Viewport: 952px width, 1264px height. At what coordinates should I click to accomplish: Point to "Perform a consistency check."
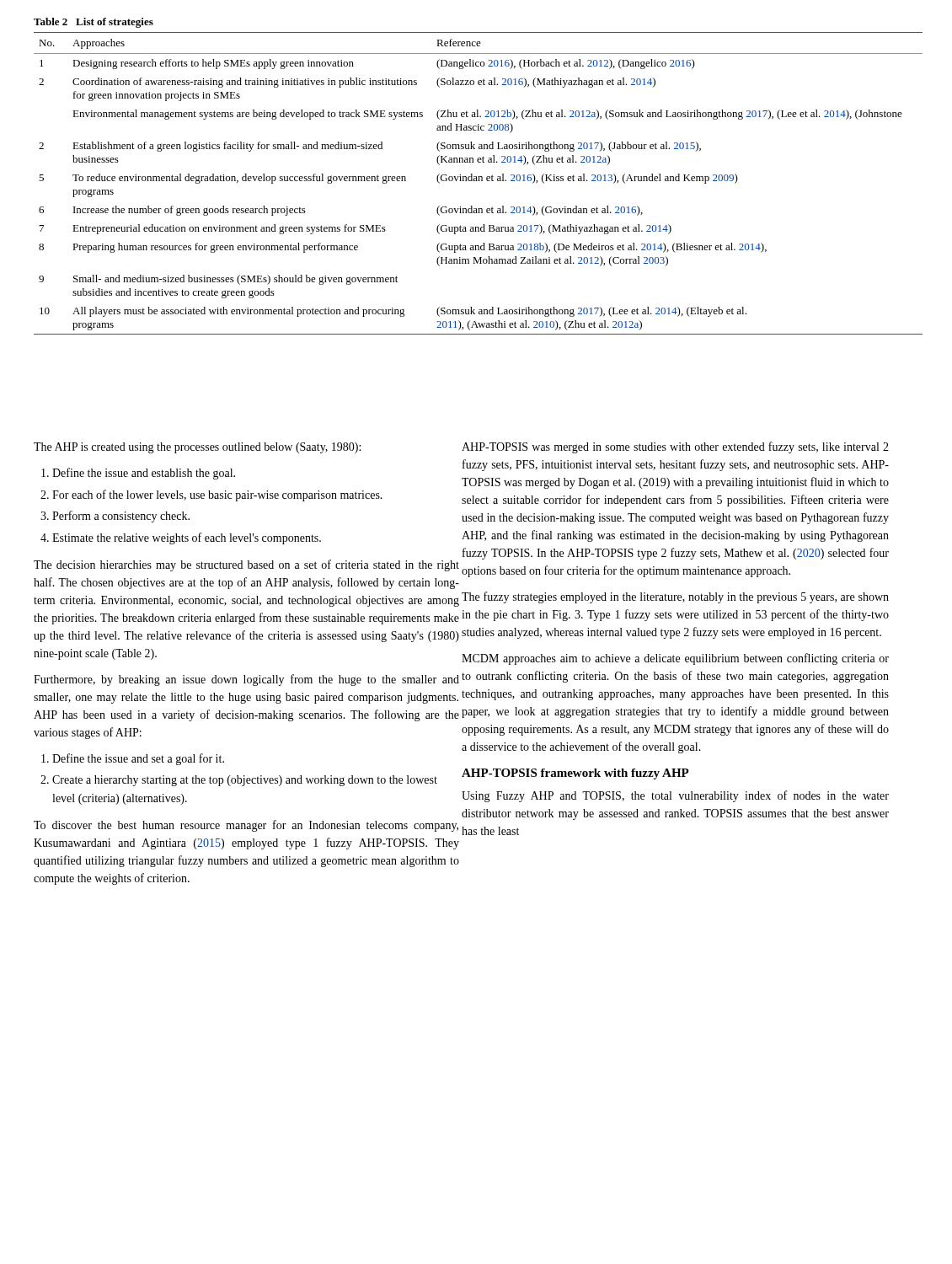tap(121, 516)
